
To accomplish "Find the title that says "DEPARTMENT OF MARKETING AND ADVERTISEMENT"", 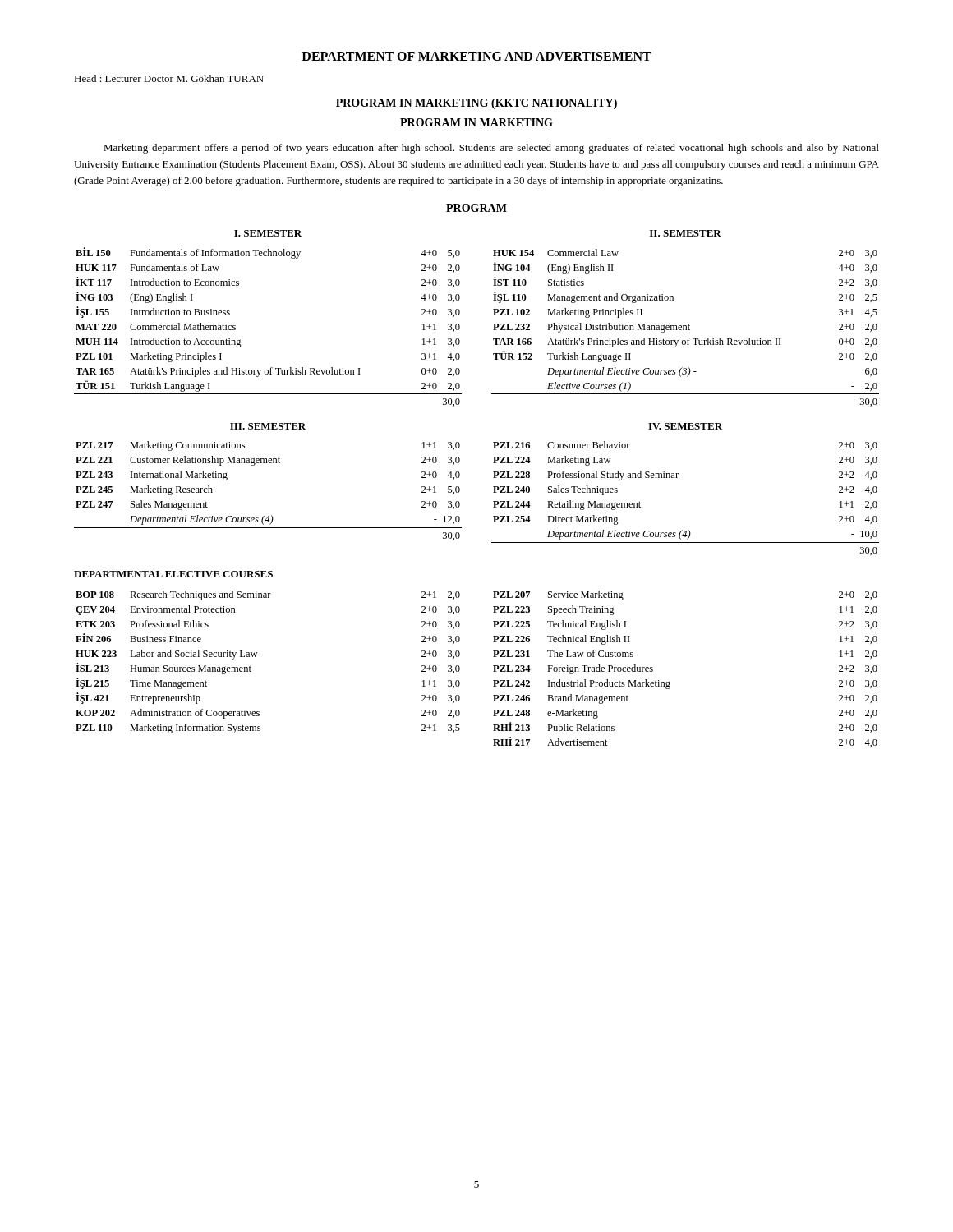I will [476, 56].
